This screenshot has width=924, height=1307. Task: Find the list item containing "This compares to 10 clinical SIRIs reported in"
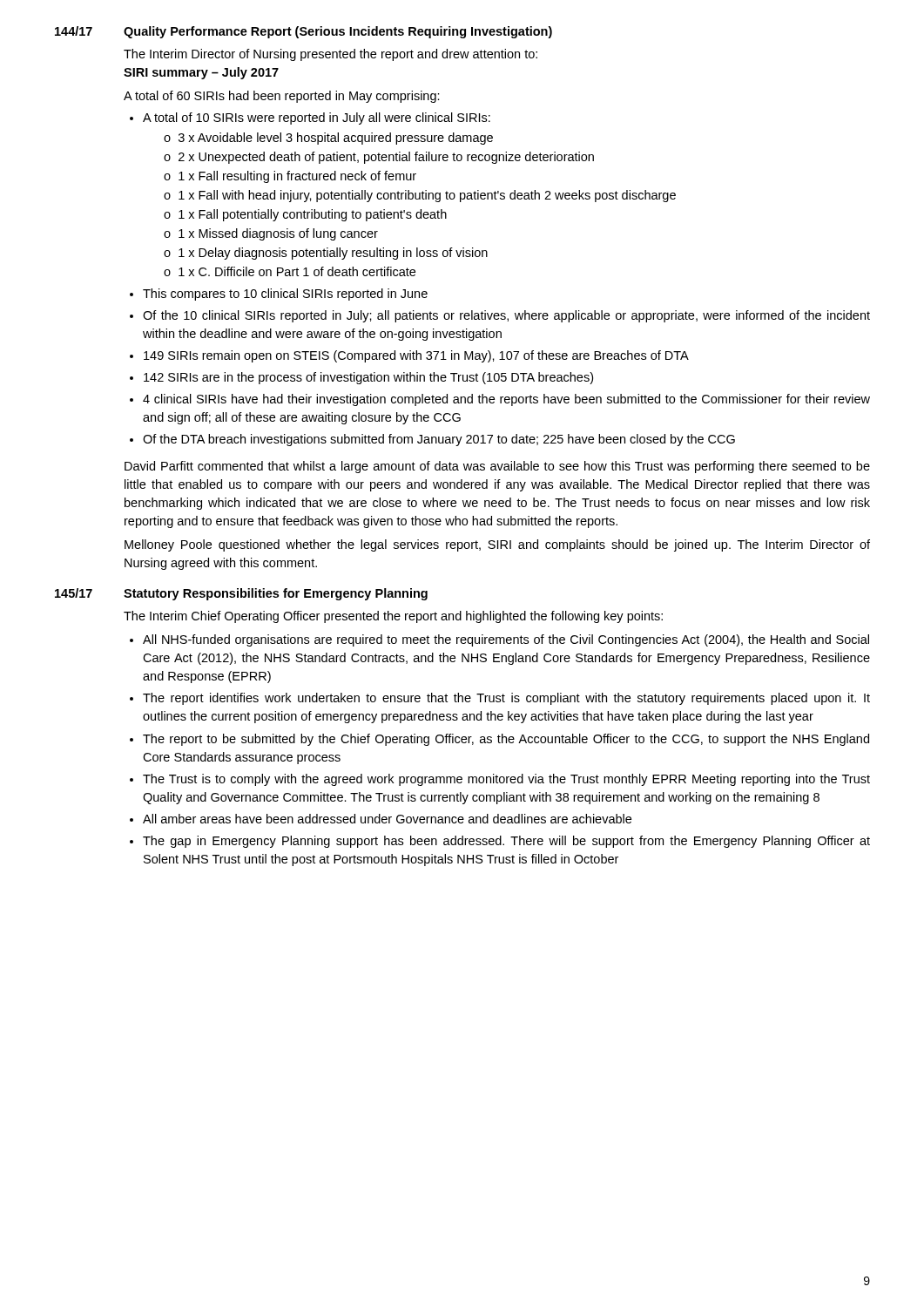[x=285, y=294]
